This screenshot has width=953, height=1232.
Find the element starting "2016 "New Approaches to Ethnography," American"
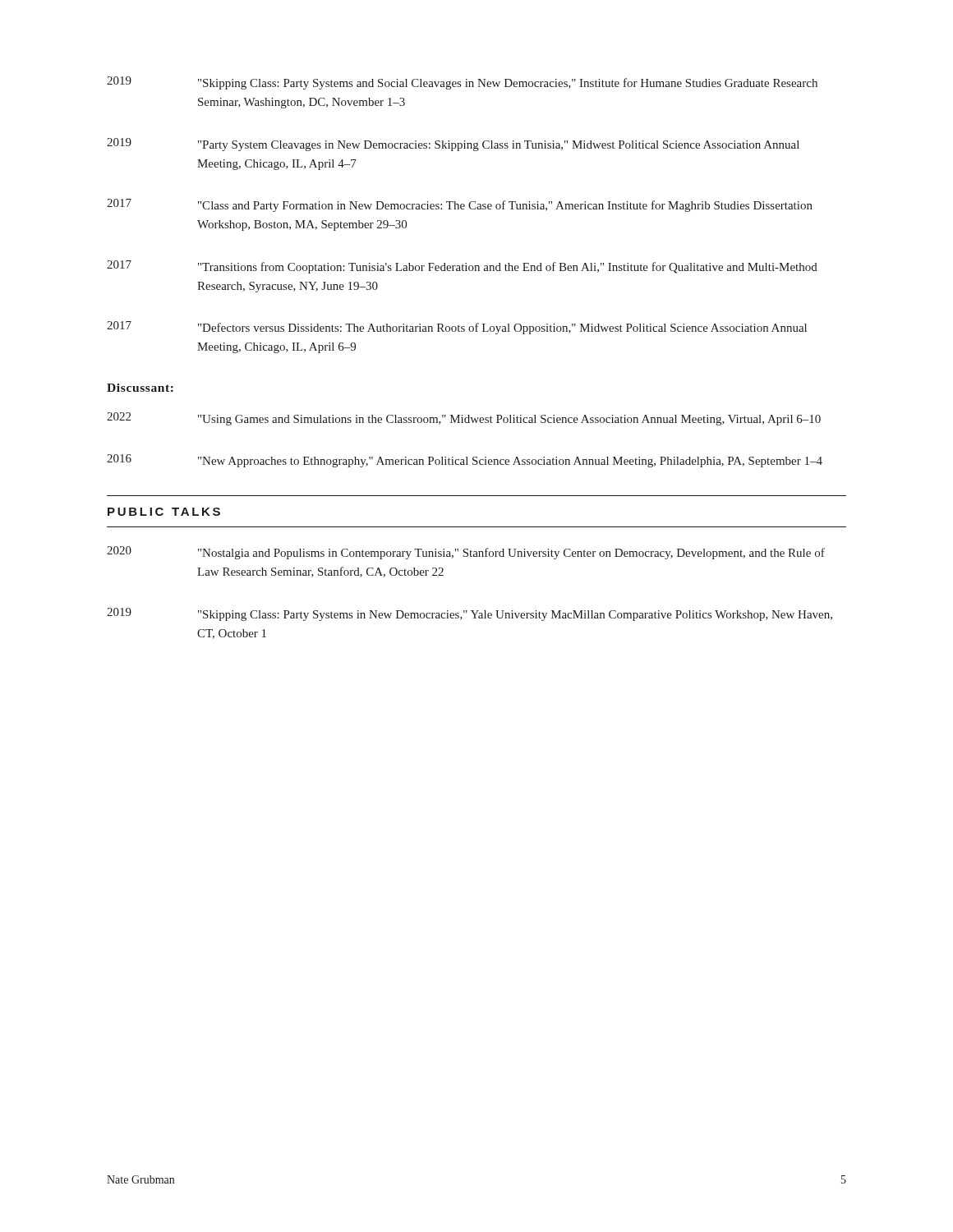[x=476, y=461]
